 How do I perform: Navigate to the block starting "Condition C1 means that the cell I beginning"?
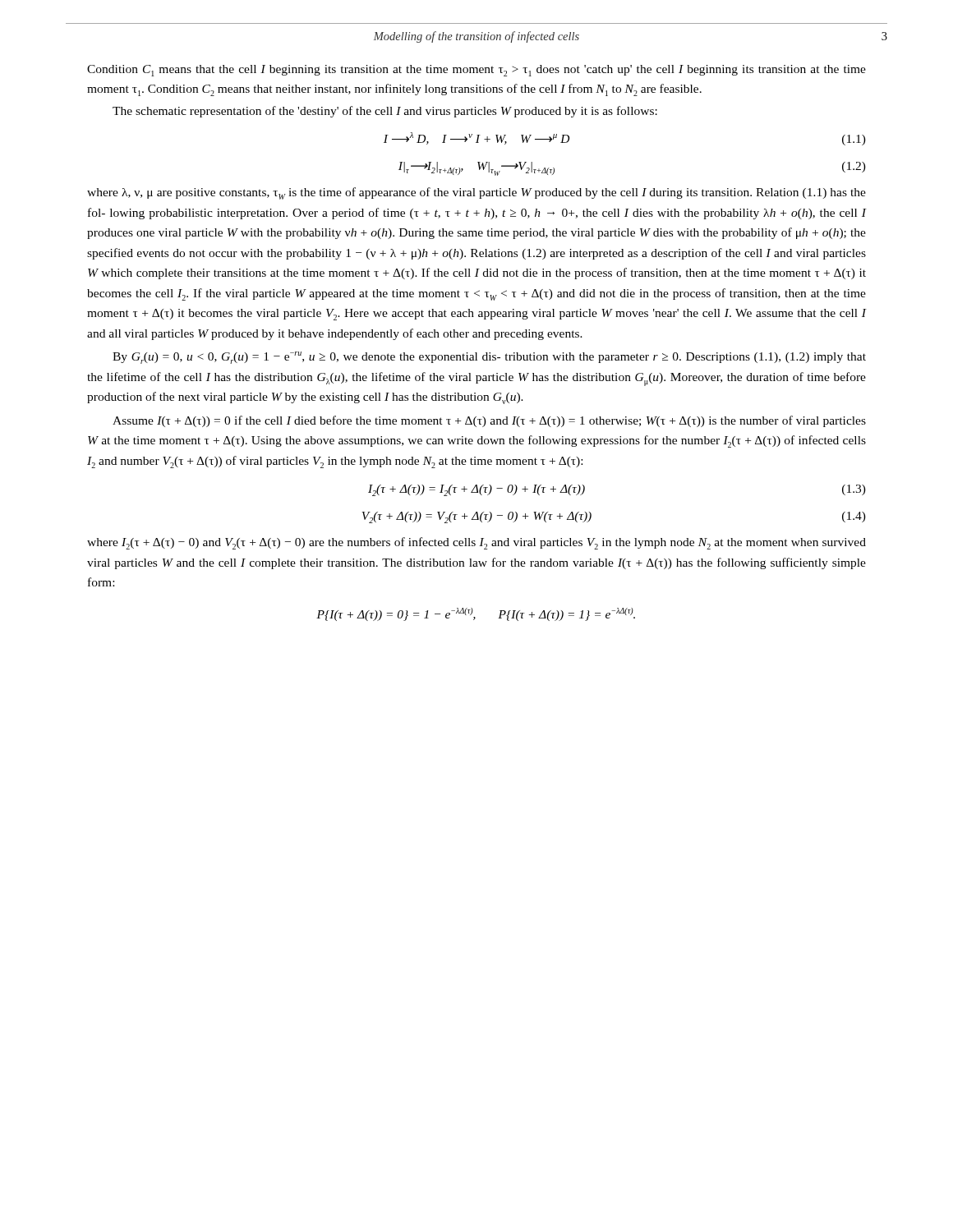coord(476,80)
